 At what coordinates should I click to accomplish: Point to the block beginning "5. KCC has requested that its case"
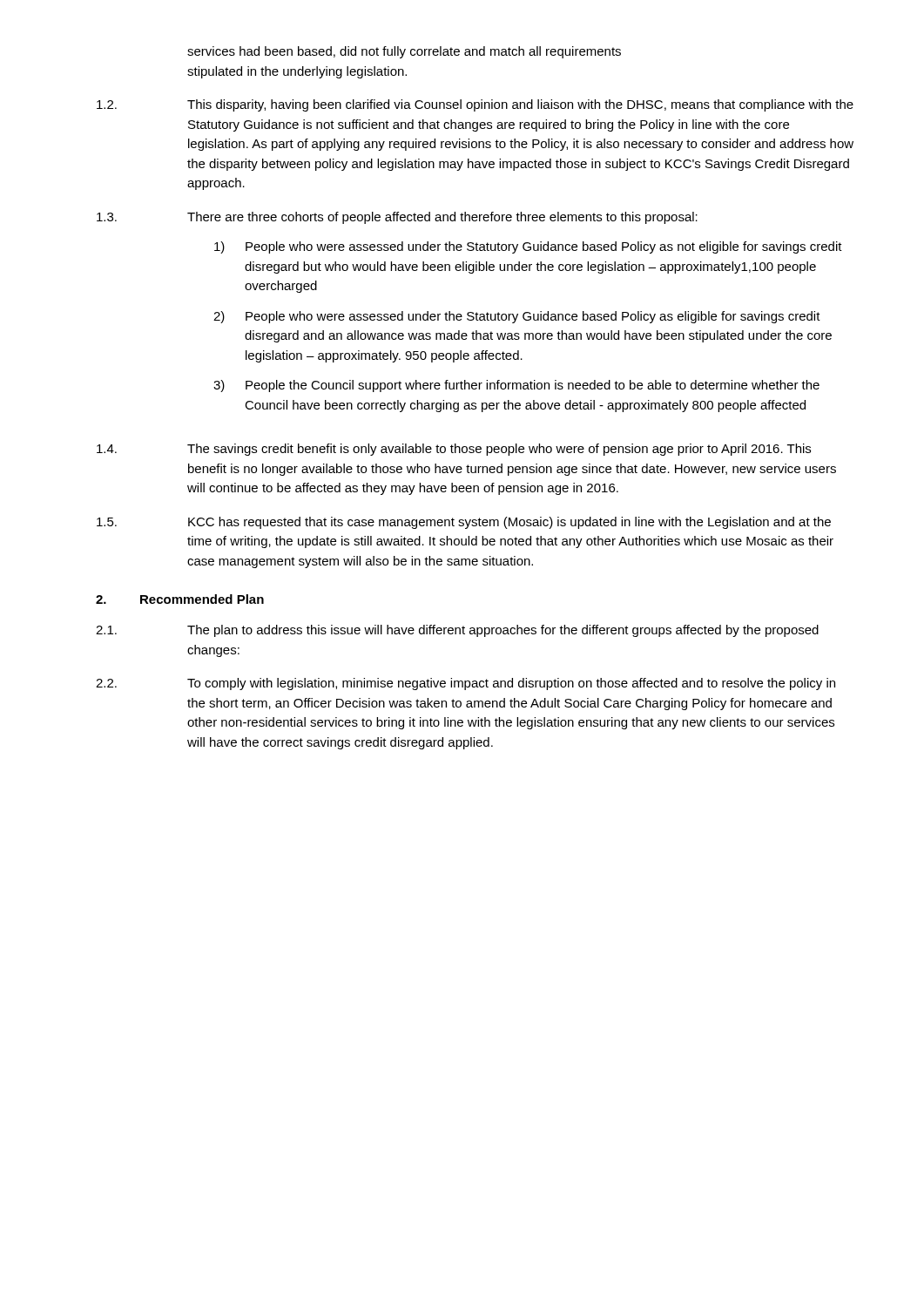475,541
